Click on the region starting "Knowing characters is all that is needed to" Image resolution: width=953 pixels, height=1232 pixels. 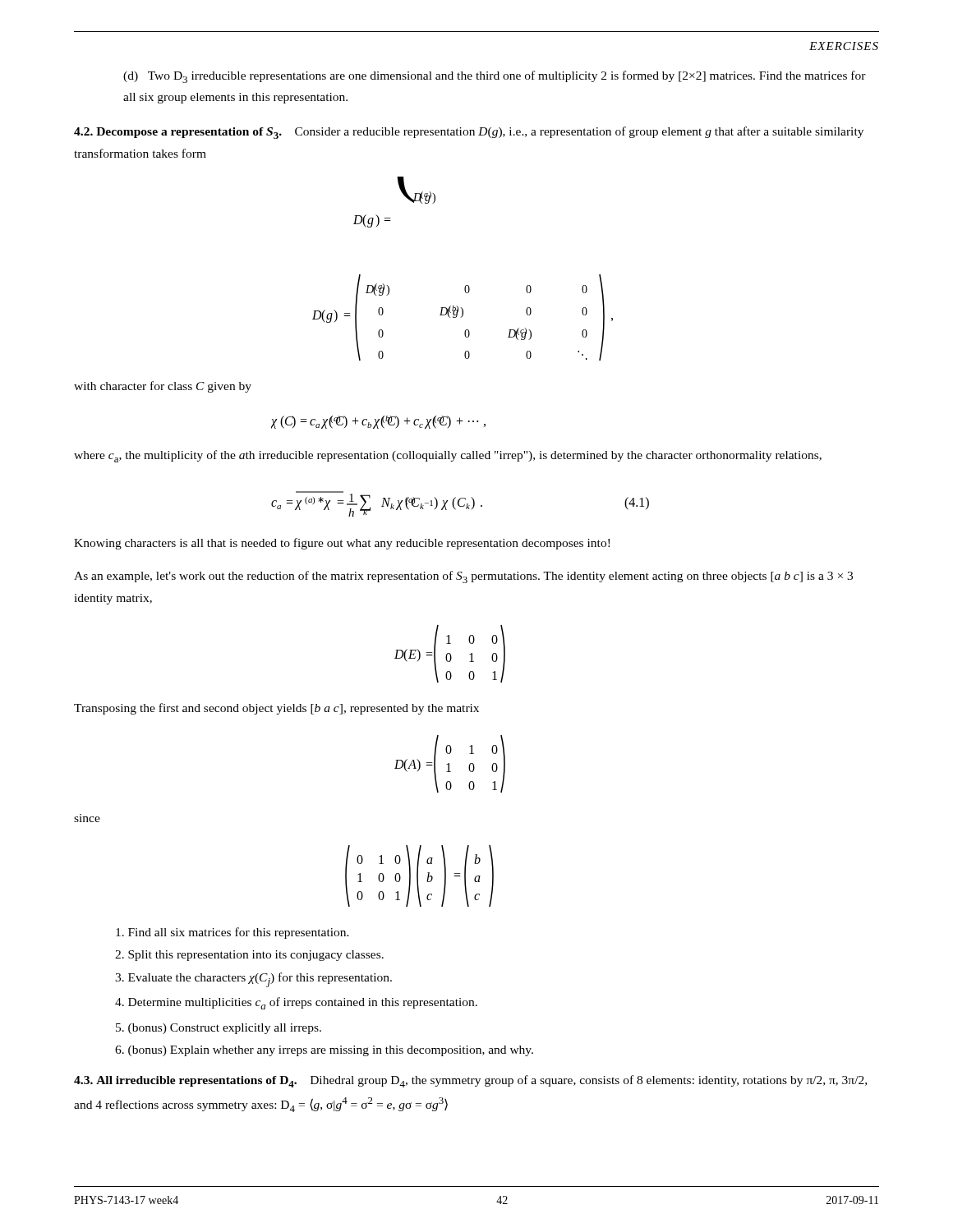(x=343, y=542)
